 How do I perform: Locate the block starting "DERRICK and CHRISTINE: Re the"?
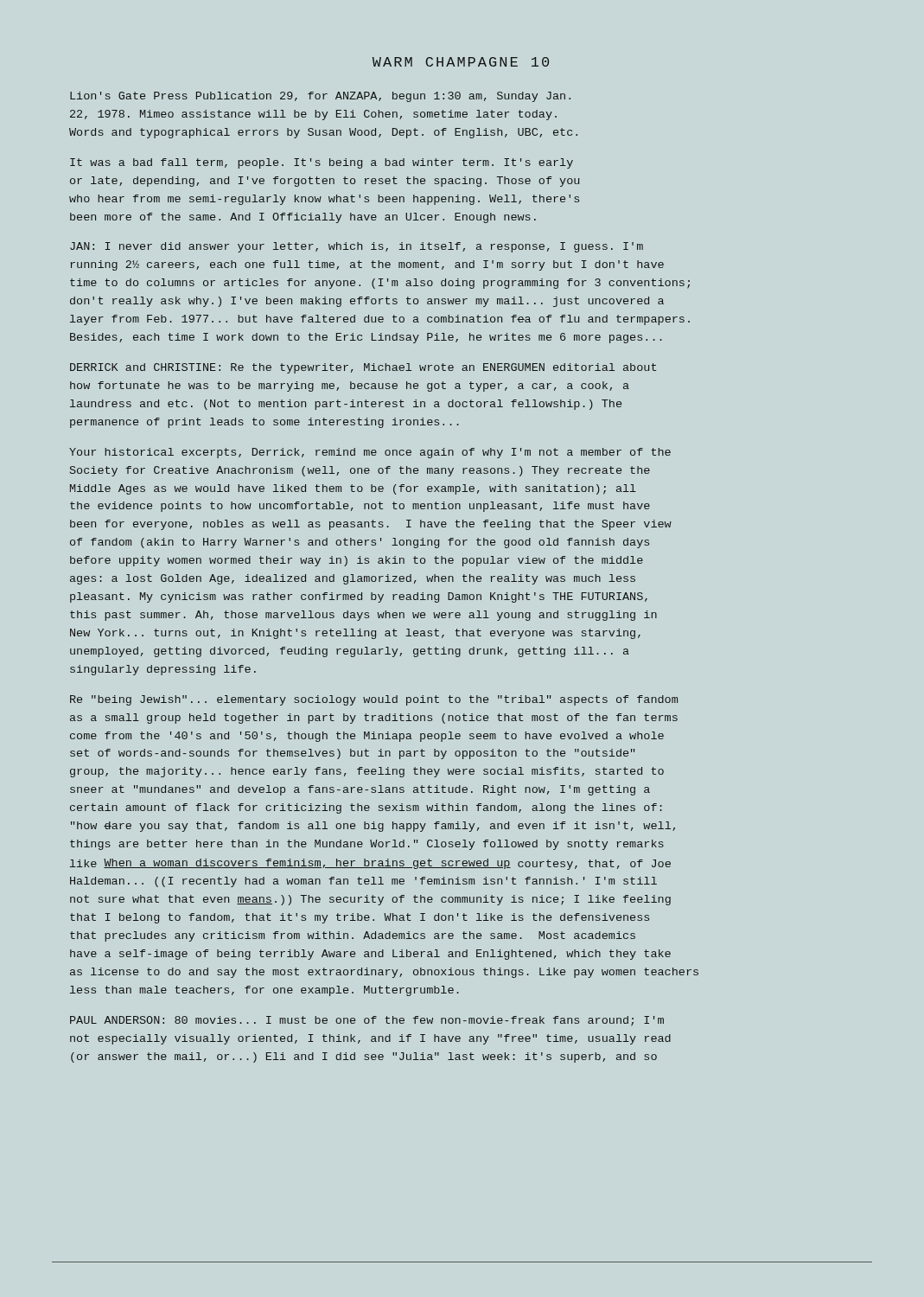pos(363,395)
